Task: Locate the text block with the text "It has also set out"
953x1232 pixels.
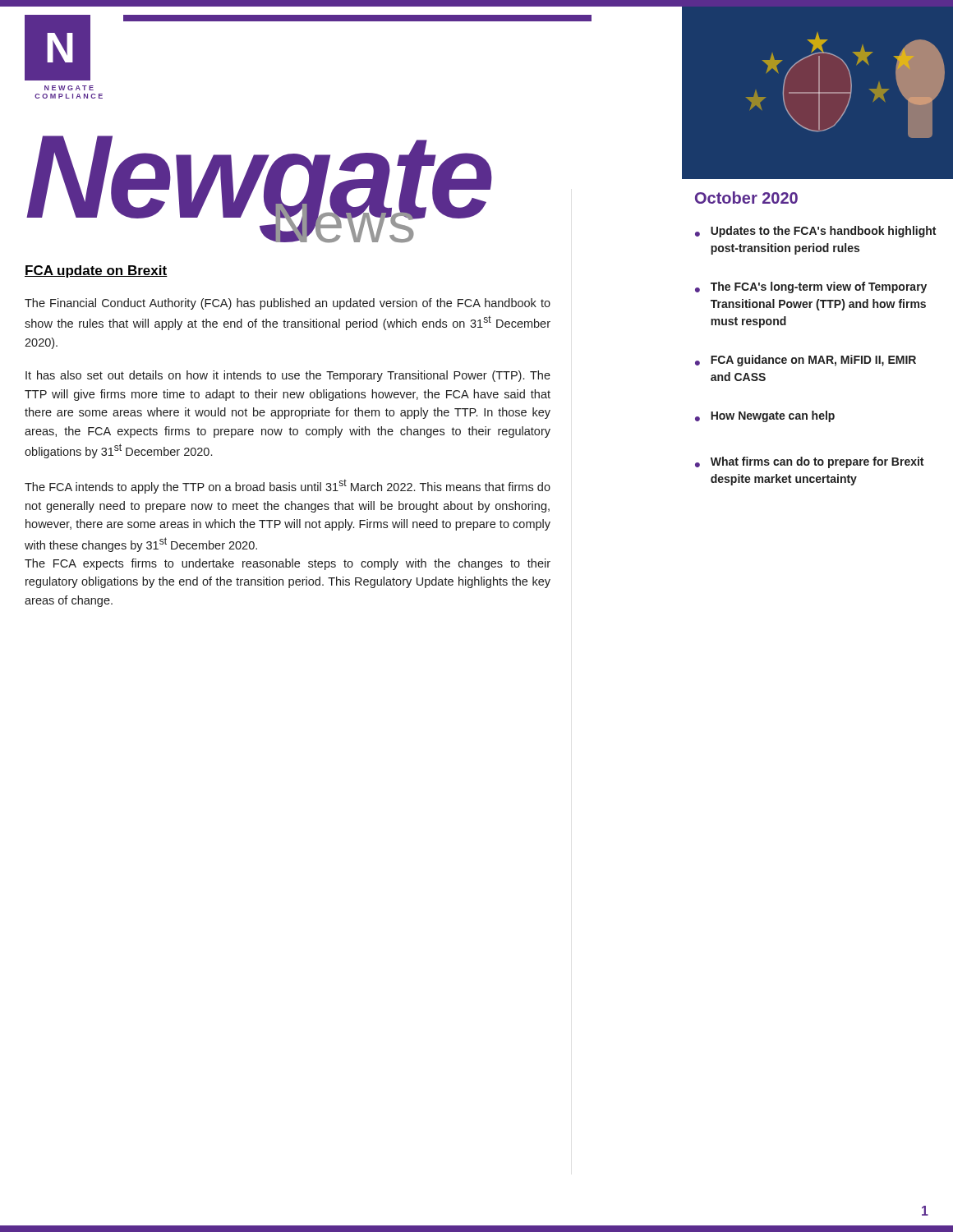Action: pos(288,414)
